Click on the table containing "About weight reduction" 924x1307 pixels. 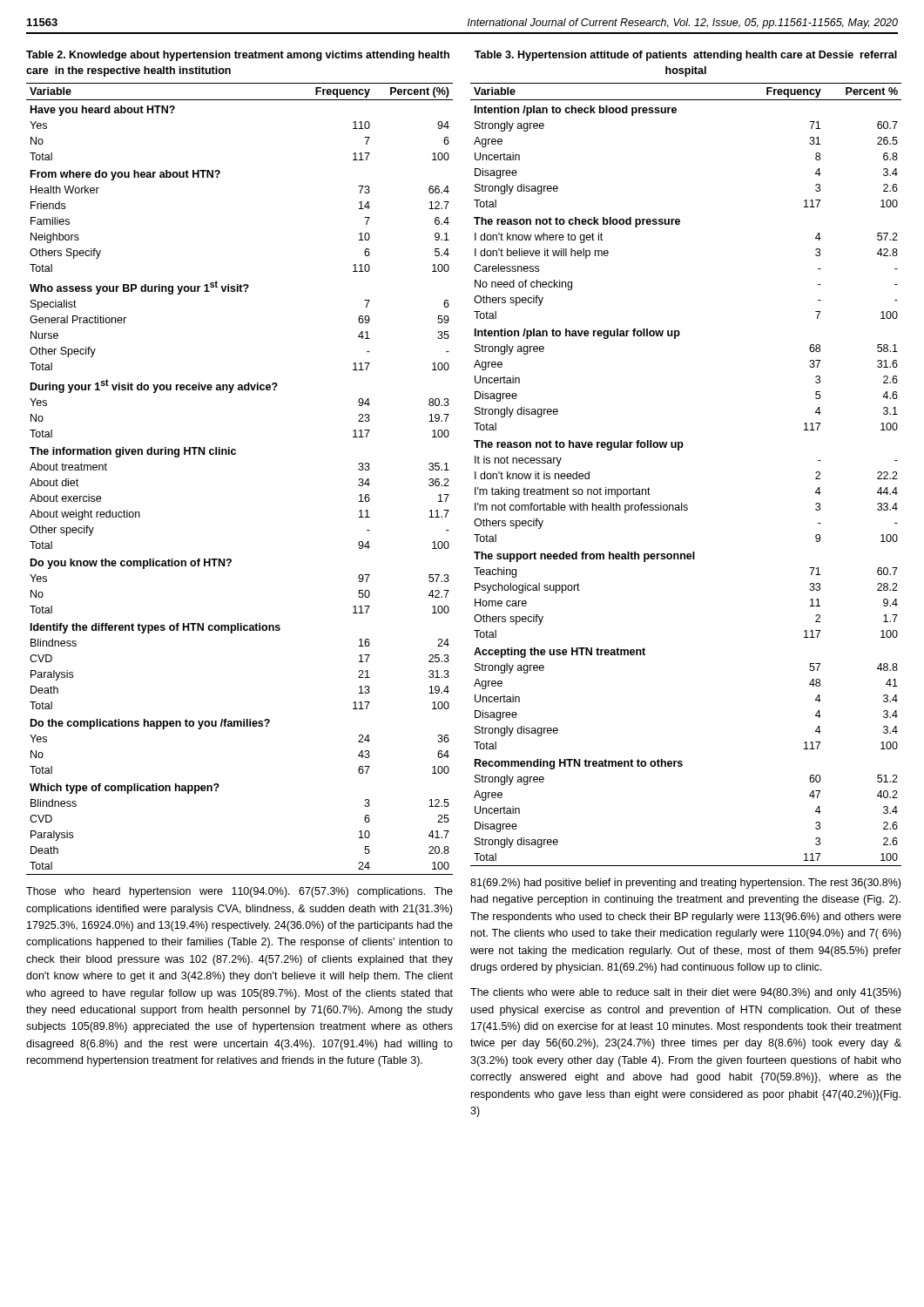coord(240,479)
